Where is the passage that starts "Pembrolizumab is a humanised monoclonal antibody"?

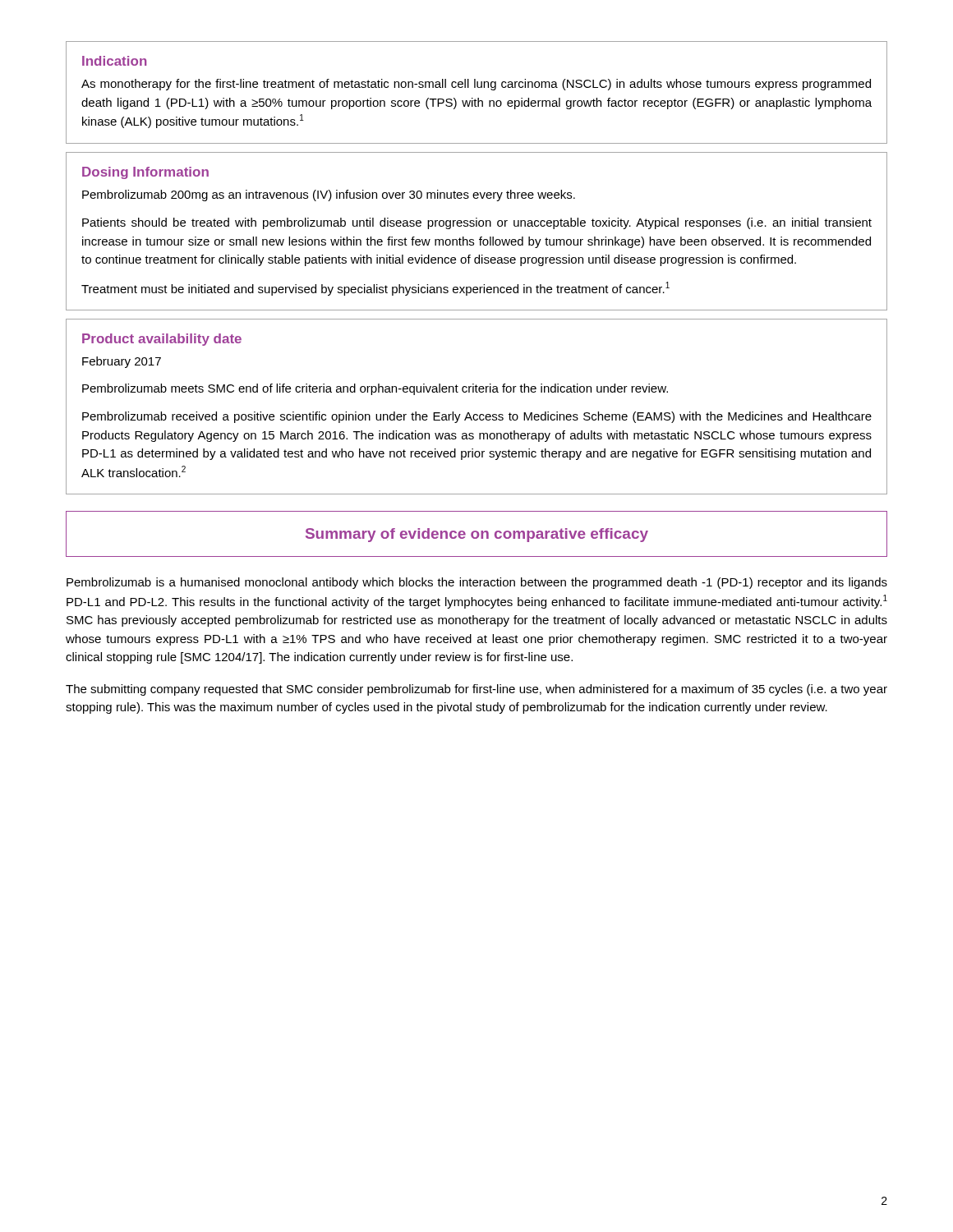(x=476, y=619)
